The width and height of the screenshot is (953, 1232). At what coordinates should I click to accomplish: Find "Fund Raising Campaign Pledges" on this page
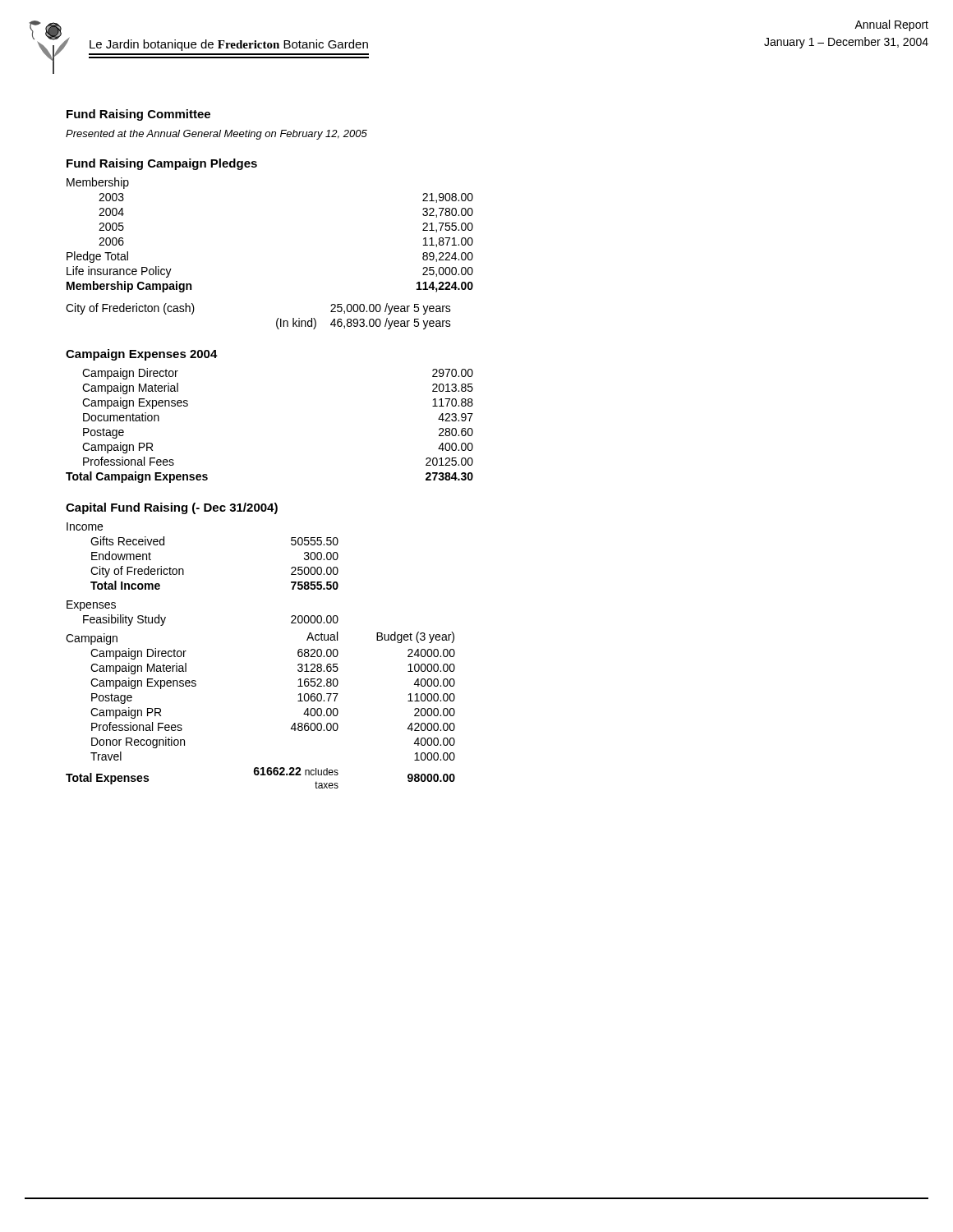(162, 163)
